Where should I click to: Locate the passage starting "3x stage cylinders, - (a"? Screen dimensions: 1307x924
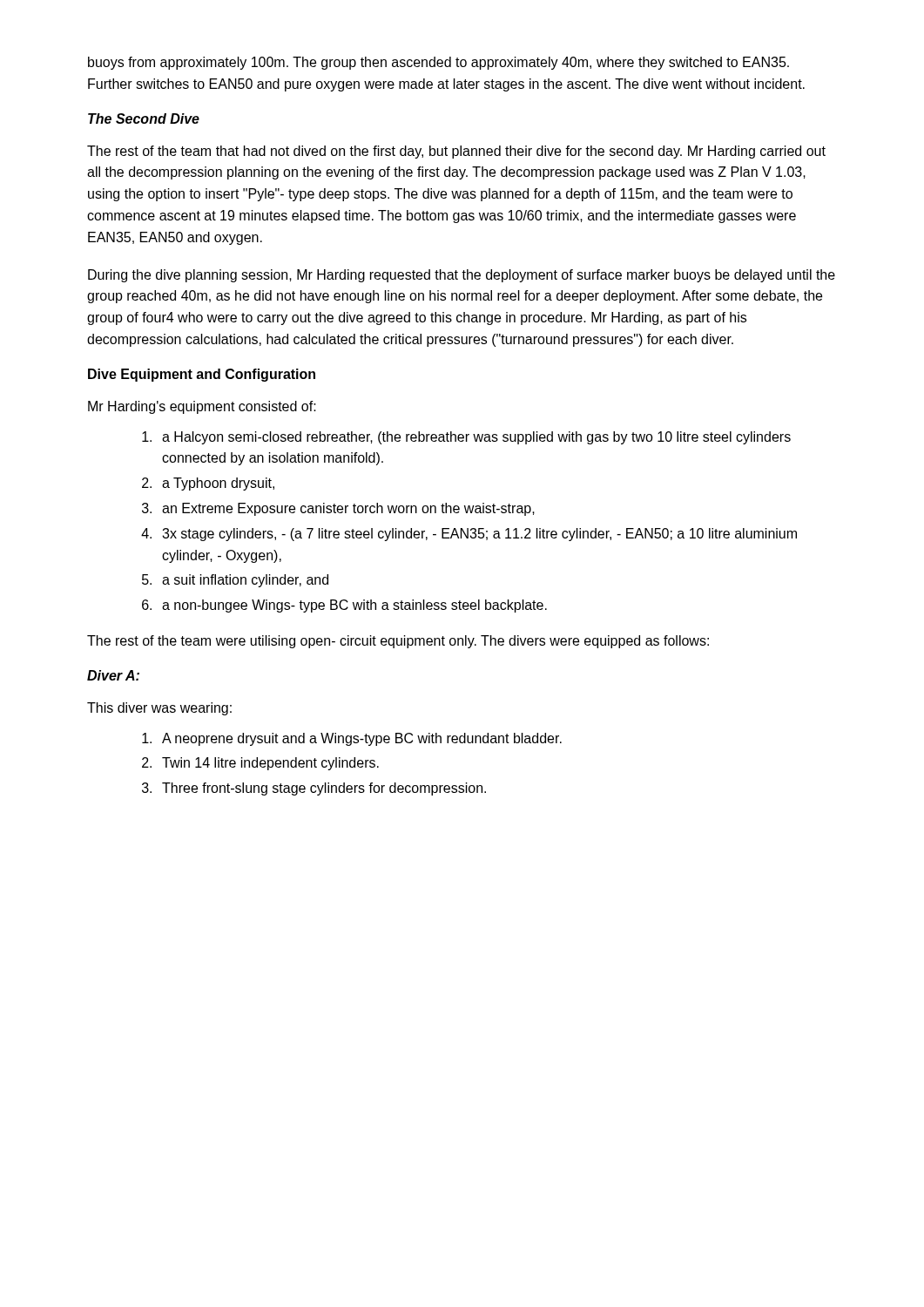[x=497, y=545]
